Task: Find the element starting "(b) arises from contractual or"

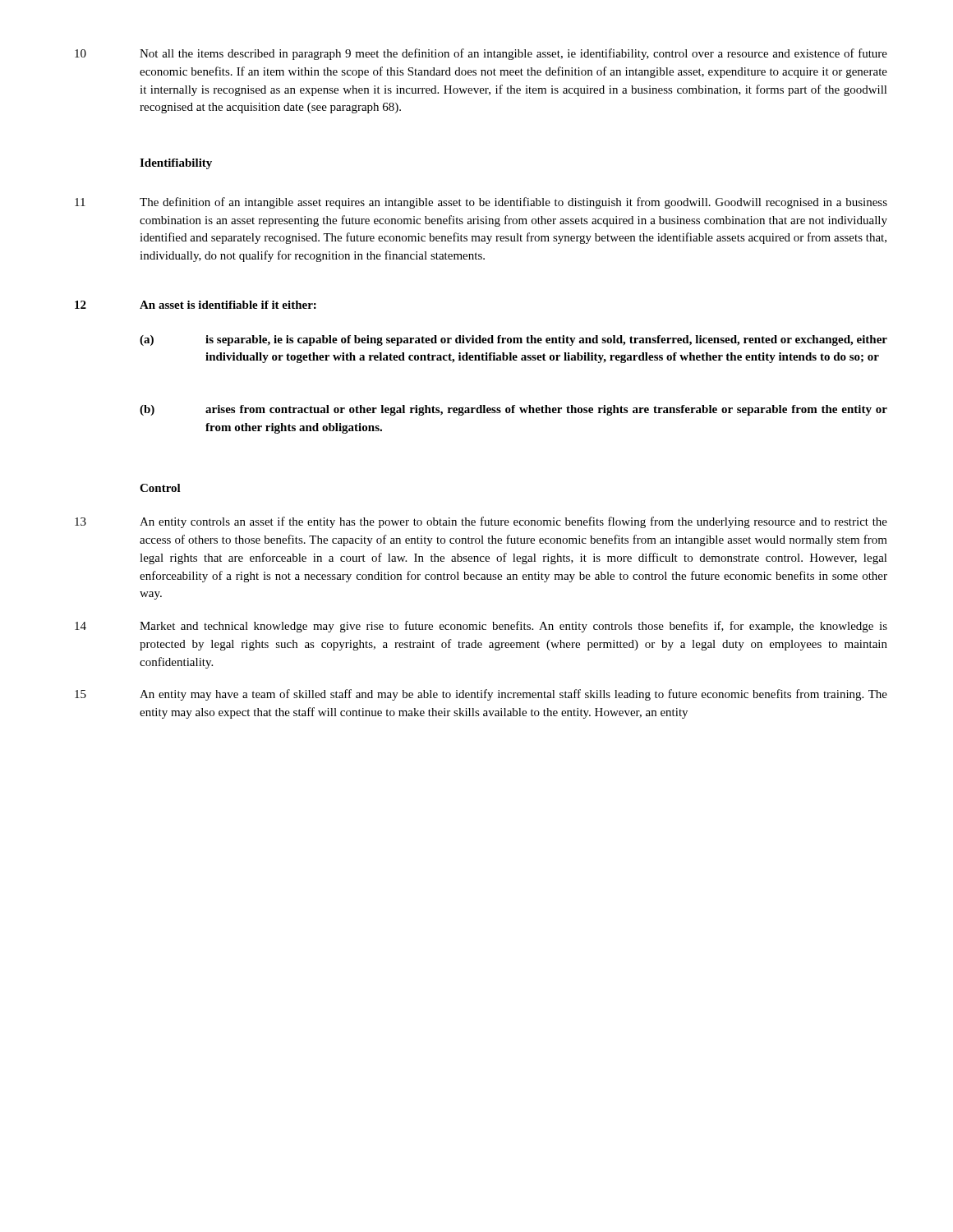Action: [x=513, y=419]
